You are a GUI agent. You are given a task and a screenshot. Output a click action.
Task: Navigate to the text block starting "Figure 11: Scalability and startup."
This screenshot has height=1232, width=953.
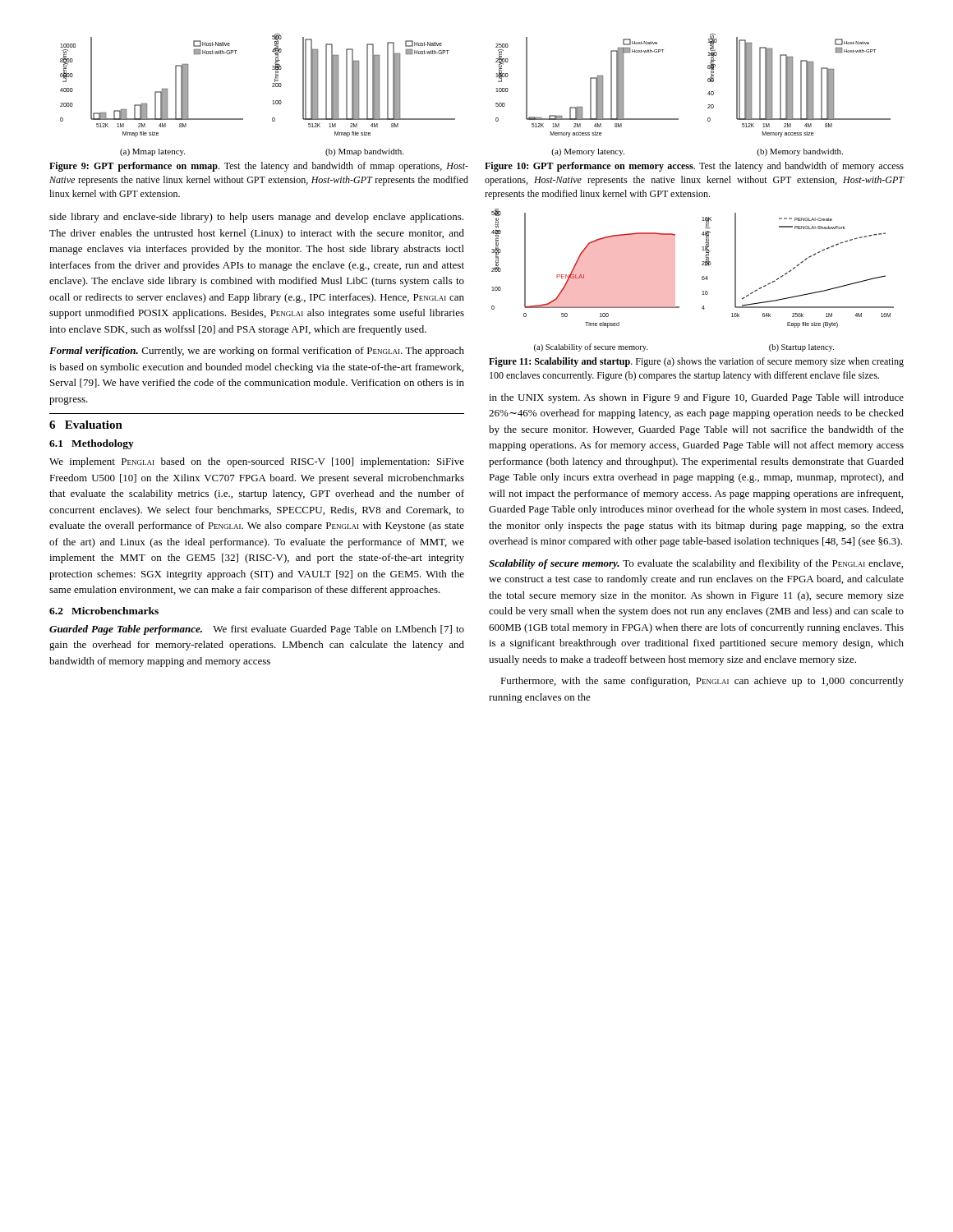pos(696,369)
